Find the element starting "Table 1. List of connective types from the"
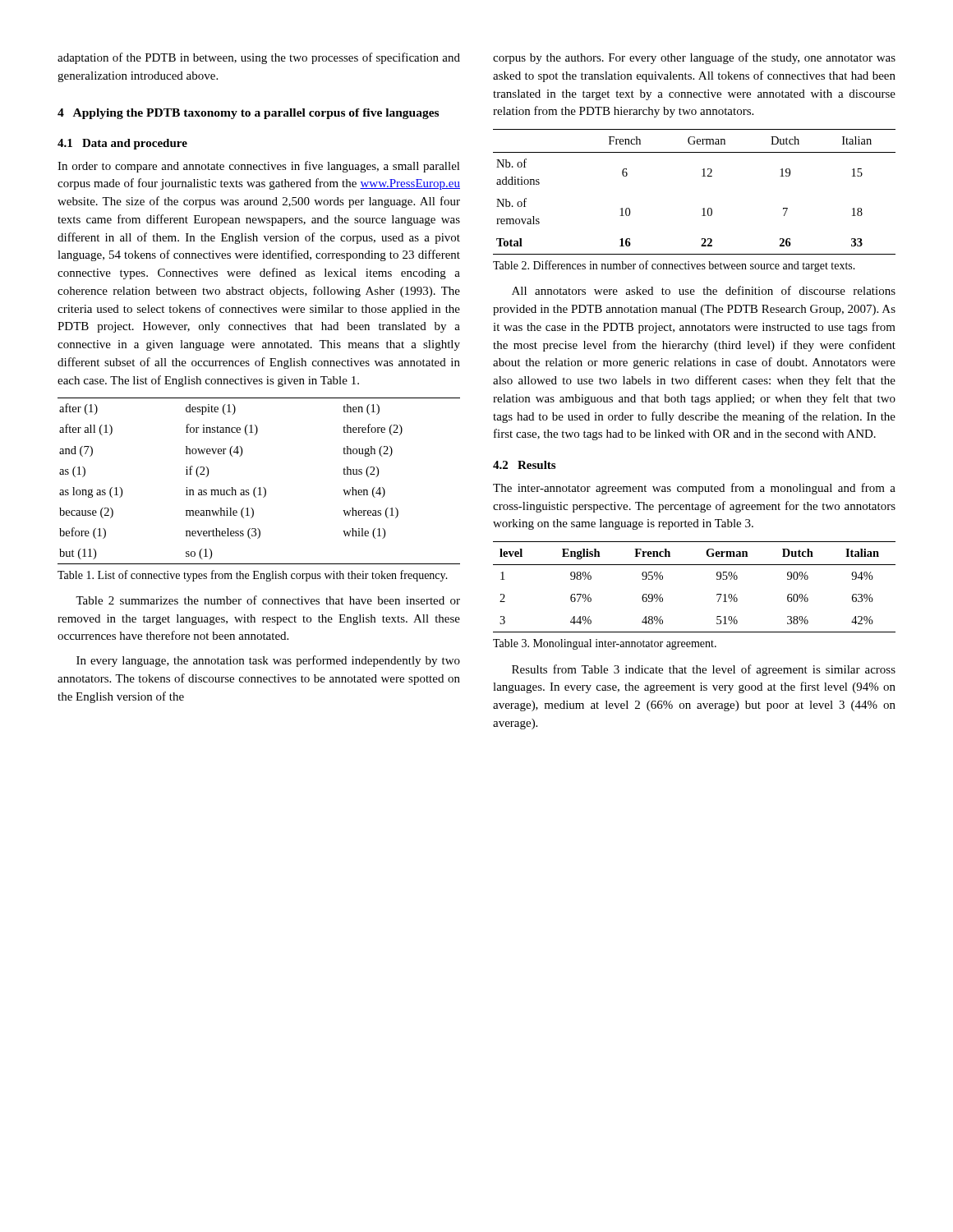The height and width of the screenshot is (1232, 953). tap(253, 575)
